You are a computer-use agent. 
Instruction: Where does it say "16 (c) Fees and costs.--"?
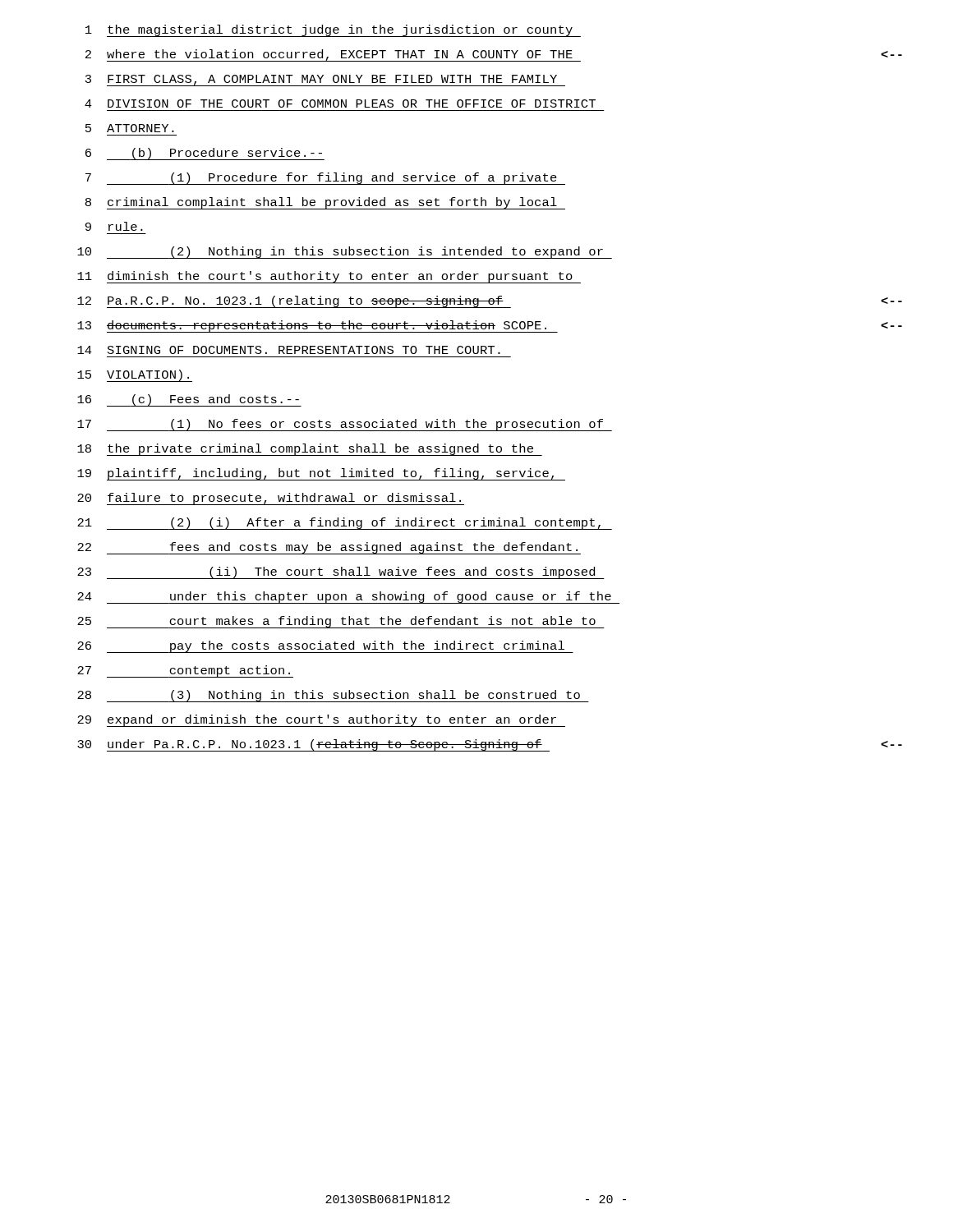189,400
